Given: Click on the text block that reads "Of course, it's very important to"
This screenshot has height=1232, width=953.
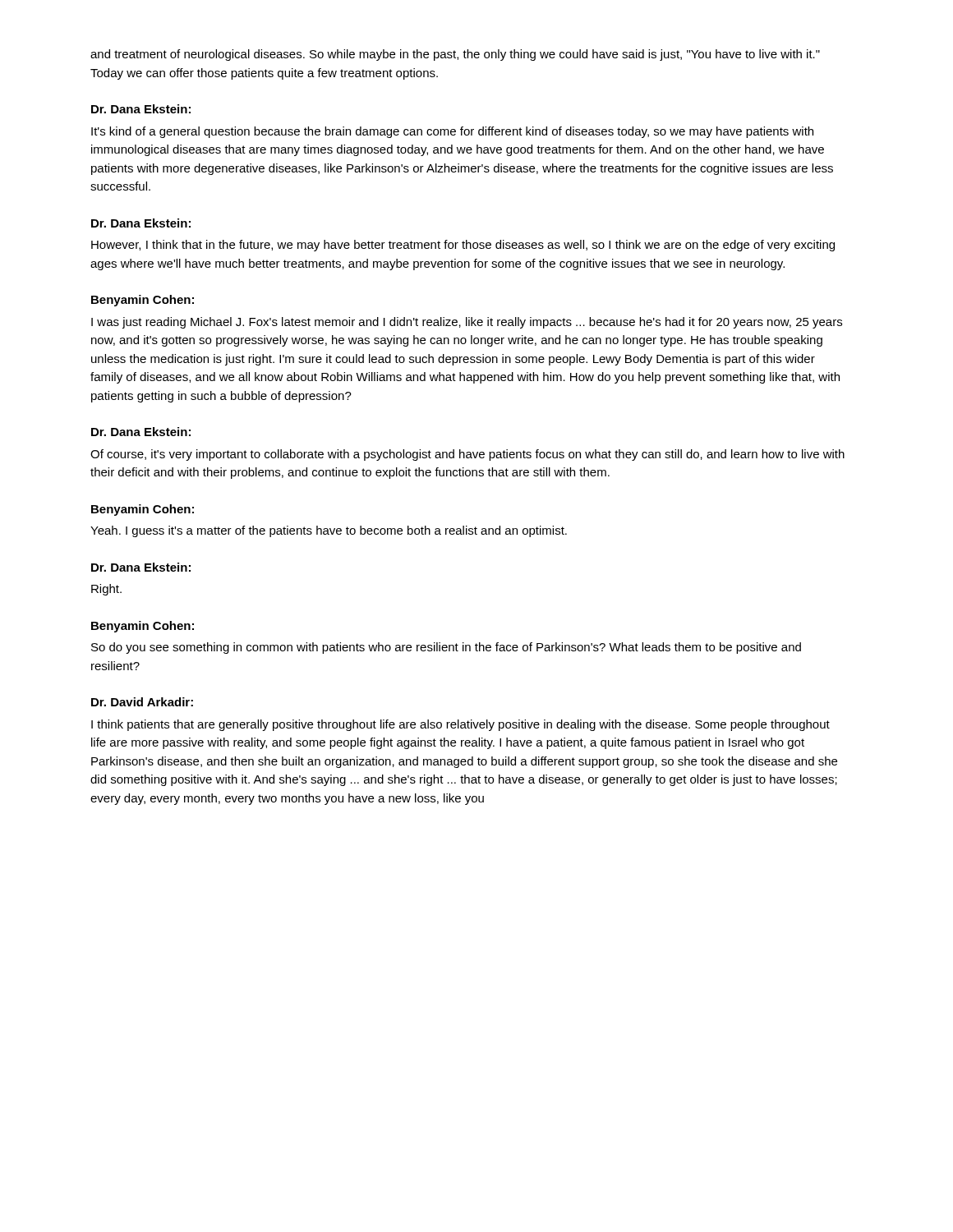Looking at the screenshot, I should click(468, 463).
